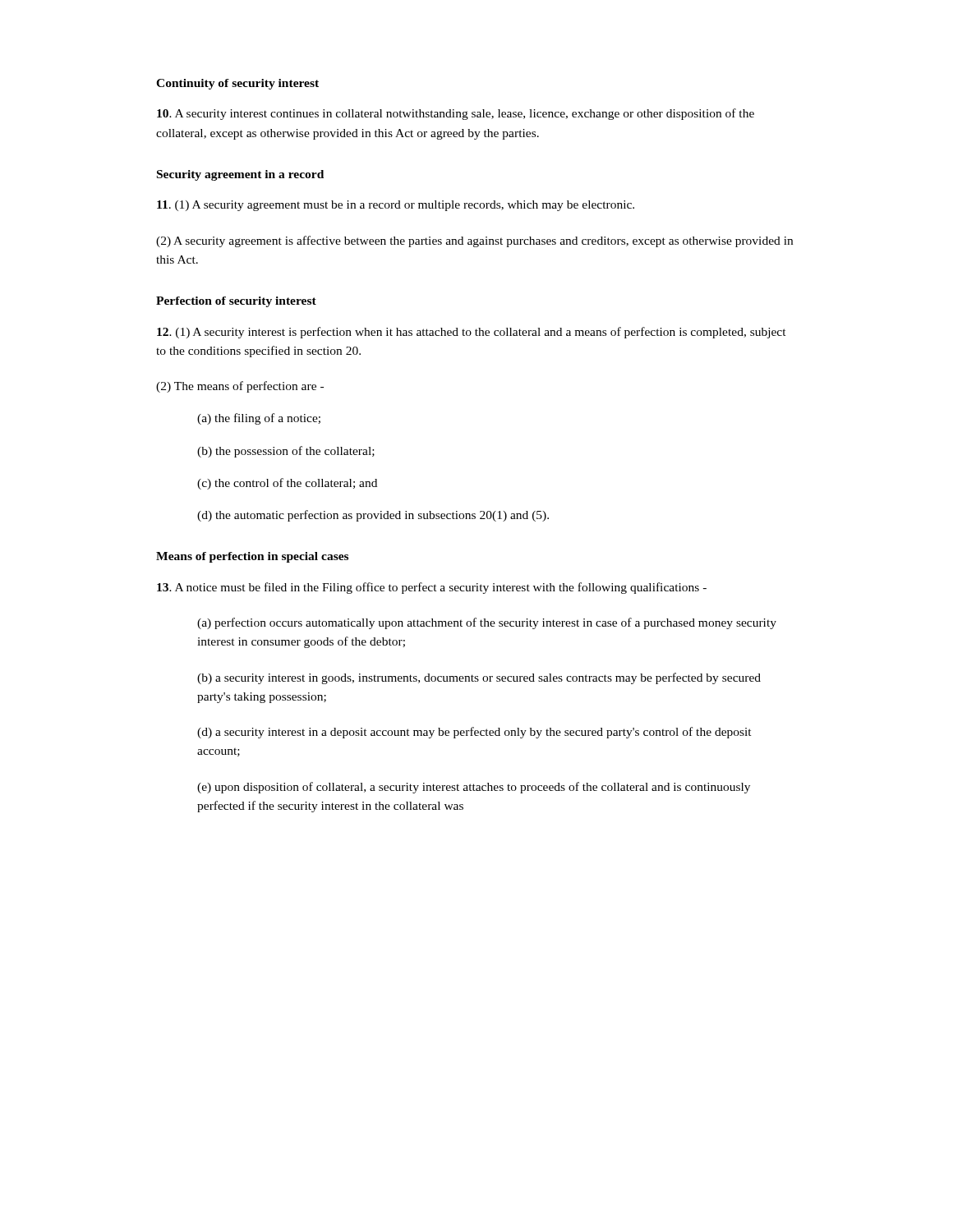Where does it say "Continuity of security interest"?
Screen dimensions: 1232x953
(x=237, y=83)
